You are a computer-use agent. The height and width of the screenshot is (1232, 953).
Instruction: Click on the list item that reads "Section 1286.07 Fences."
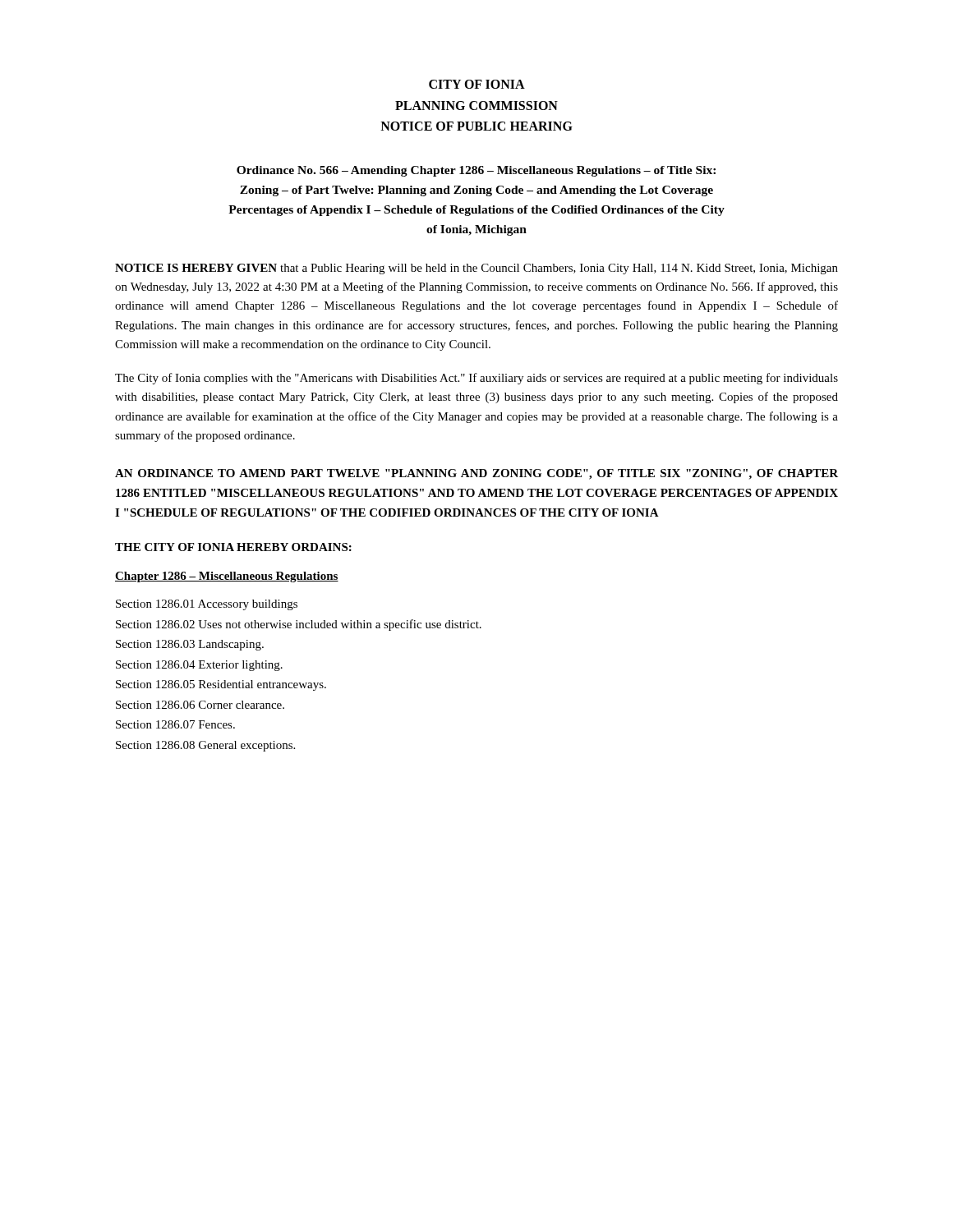click(175, 724)
